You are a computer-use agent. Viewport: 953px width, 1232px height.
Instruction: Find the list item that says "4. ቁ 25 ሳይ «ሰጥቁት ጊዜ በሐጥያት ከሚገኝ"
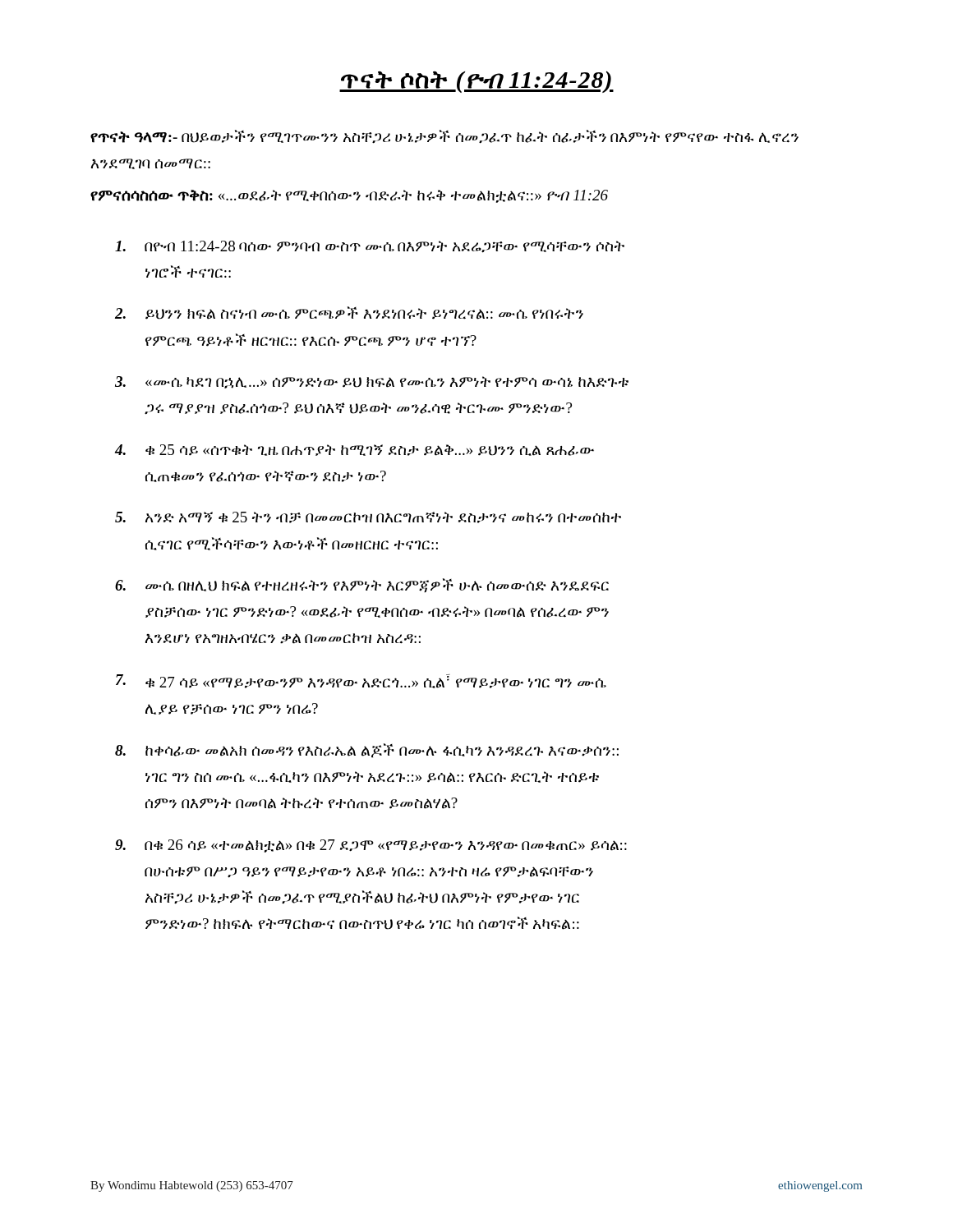489,463
